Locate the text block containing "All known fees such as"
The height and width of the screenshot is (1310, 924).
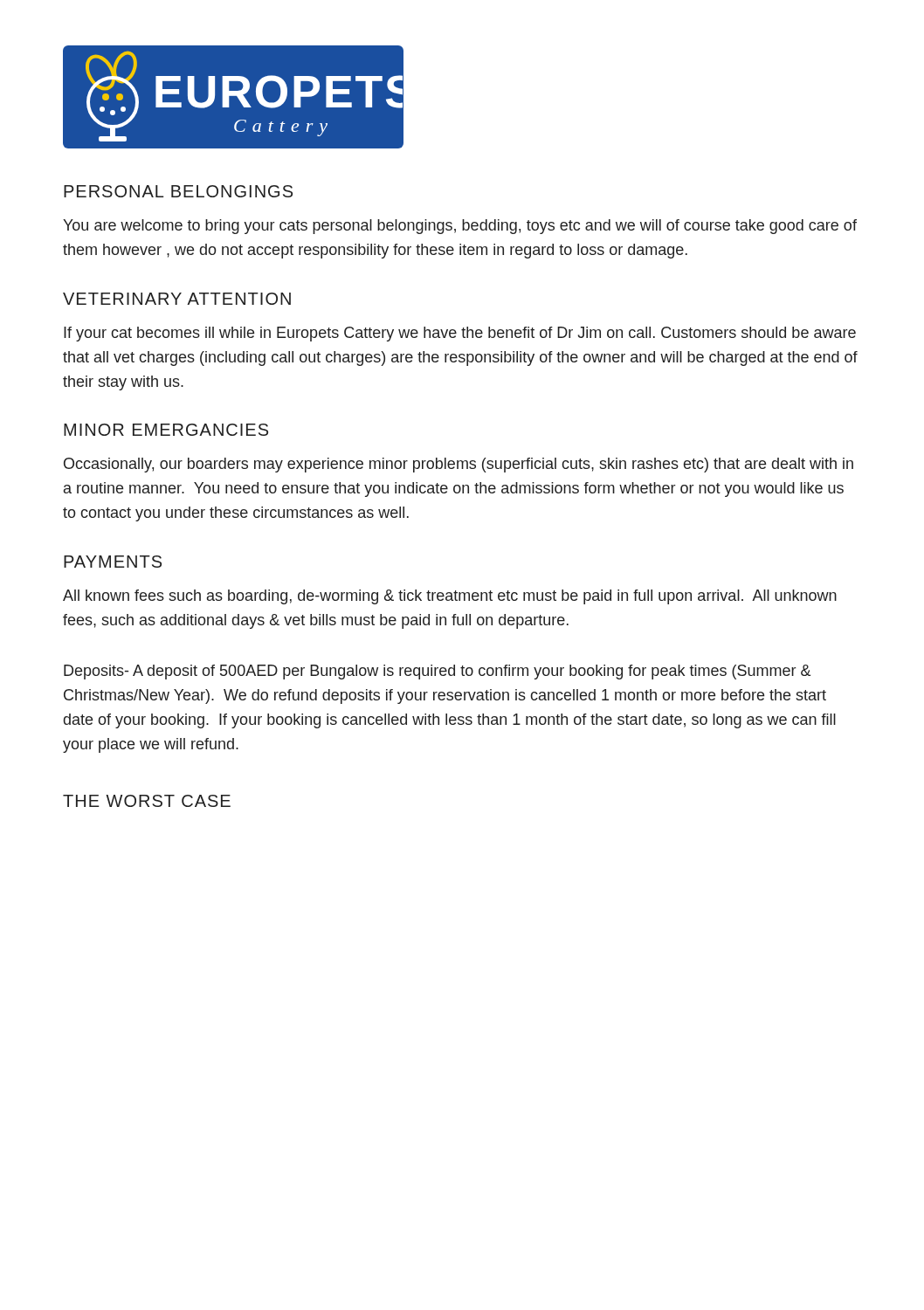click(462, 609)
